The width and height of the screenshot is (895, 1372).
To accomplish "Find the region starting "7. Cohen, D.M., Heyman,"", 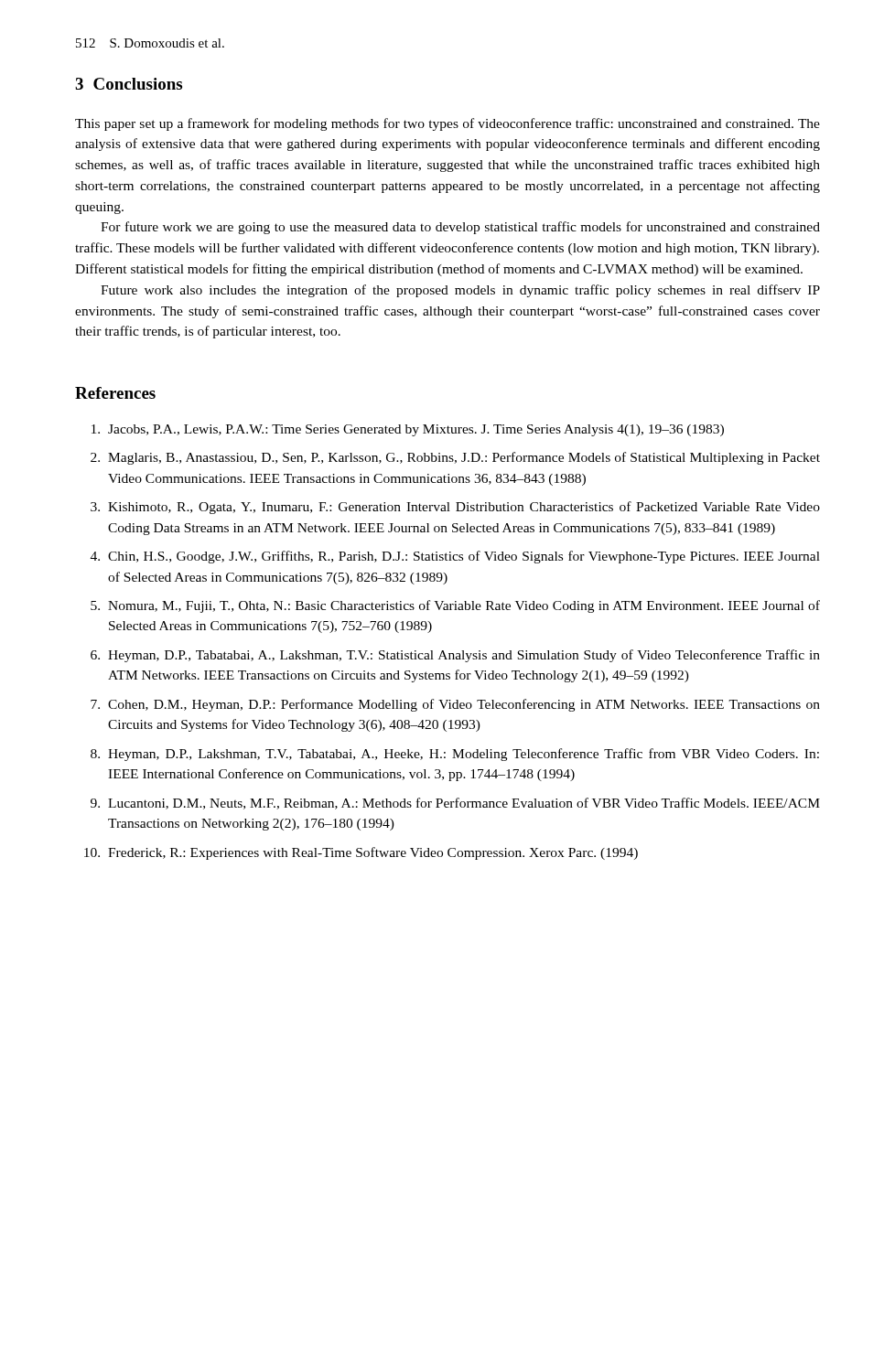I will [x=448, y=715].
